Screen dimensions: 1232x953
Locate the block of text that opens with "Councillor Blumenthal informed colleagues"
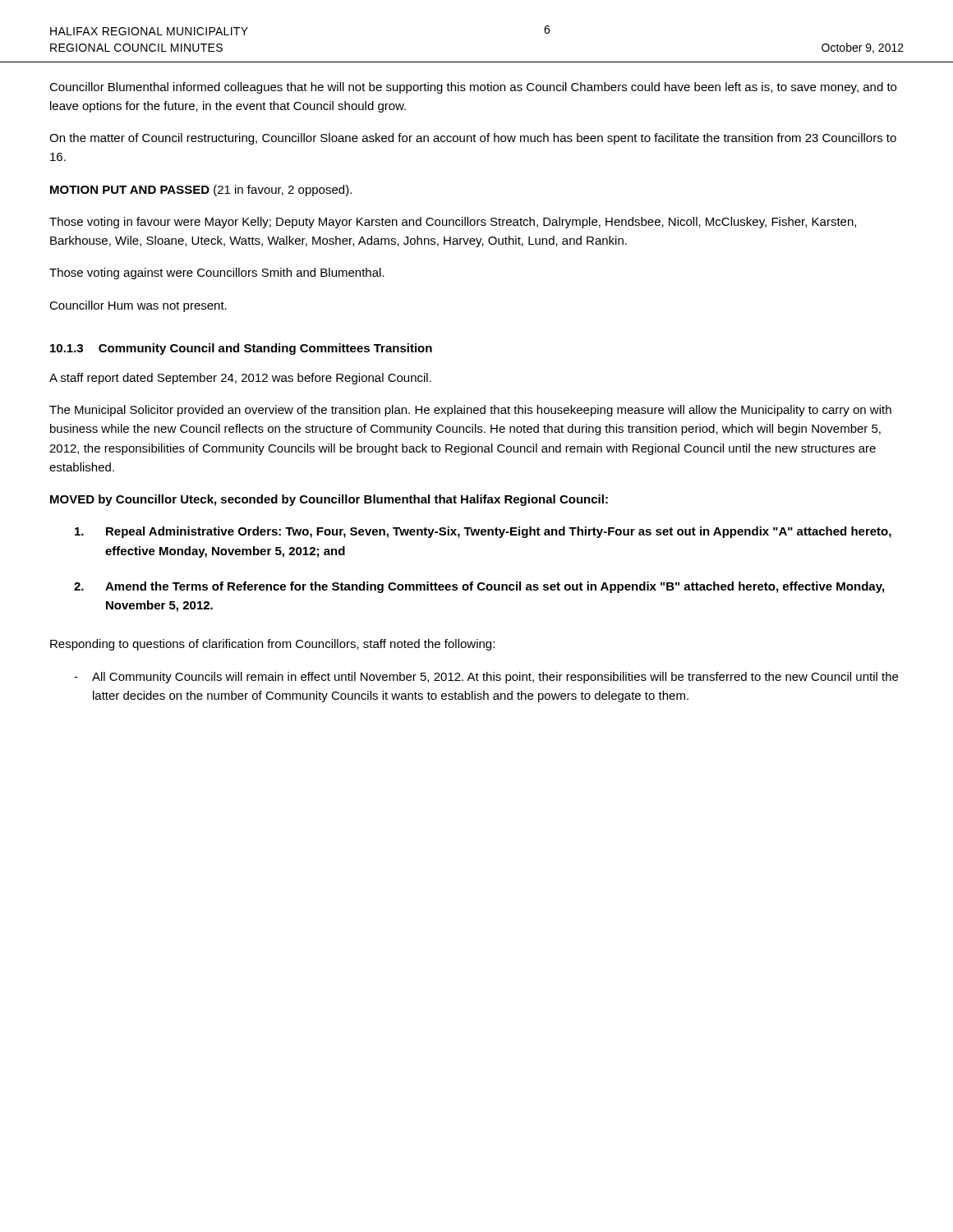click(x=473, y=96)
